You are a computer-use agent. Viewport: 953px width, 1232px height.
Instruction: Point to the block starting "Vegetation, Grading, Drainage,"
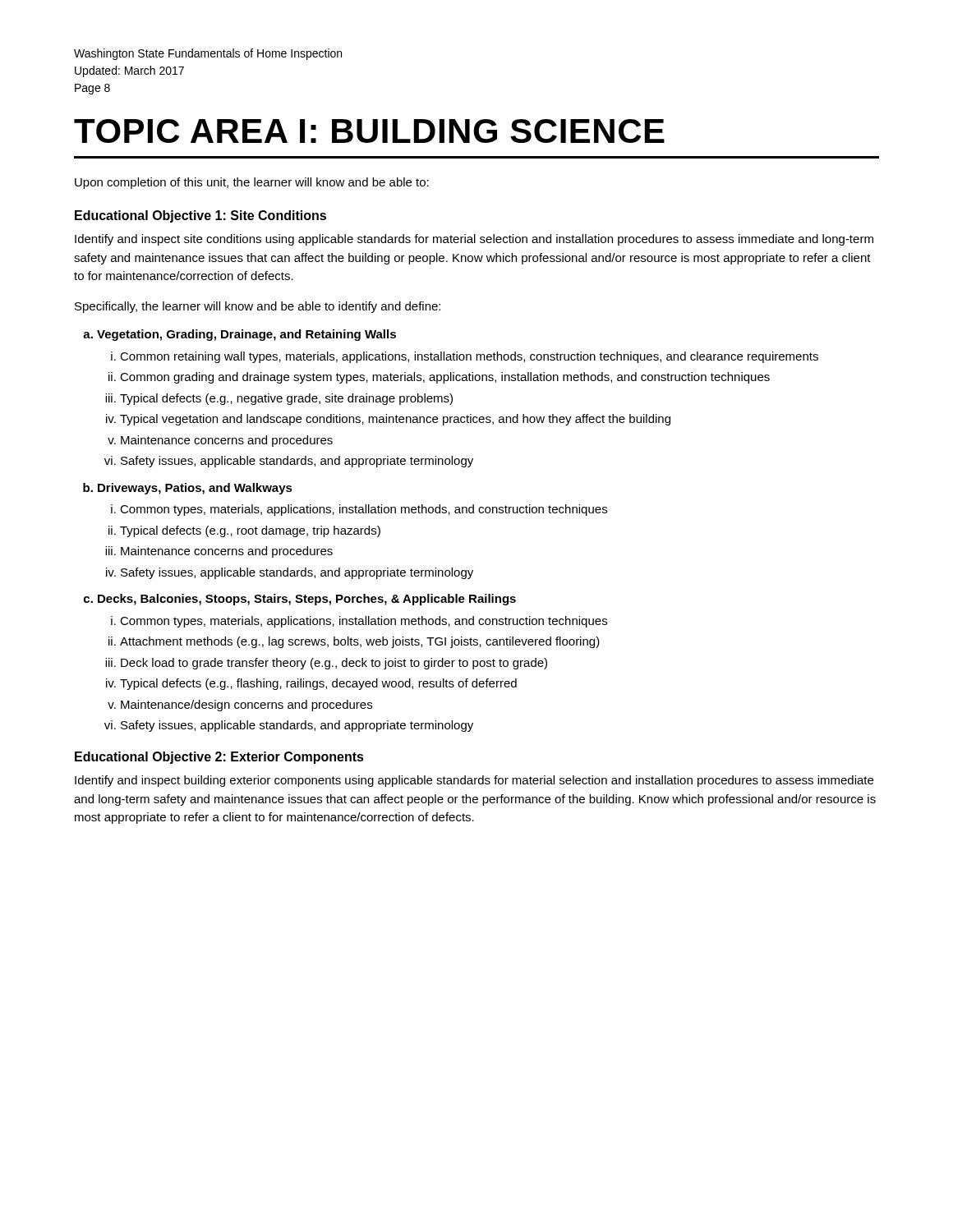tap(246, 335)
